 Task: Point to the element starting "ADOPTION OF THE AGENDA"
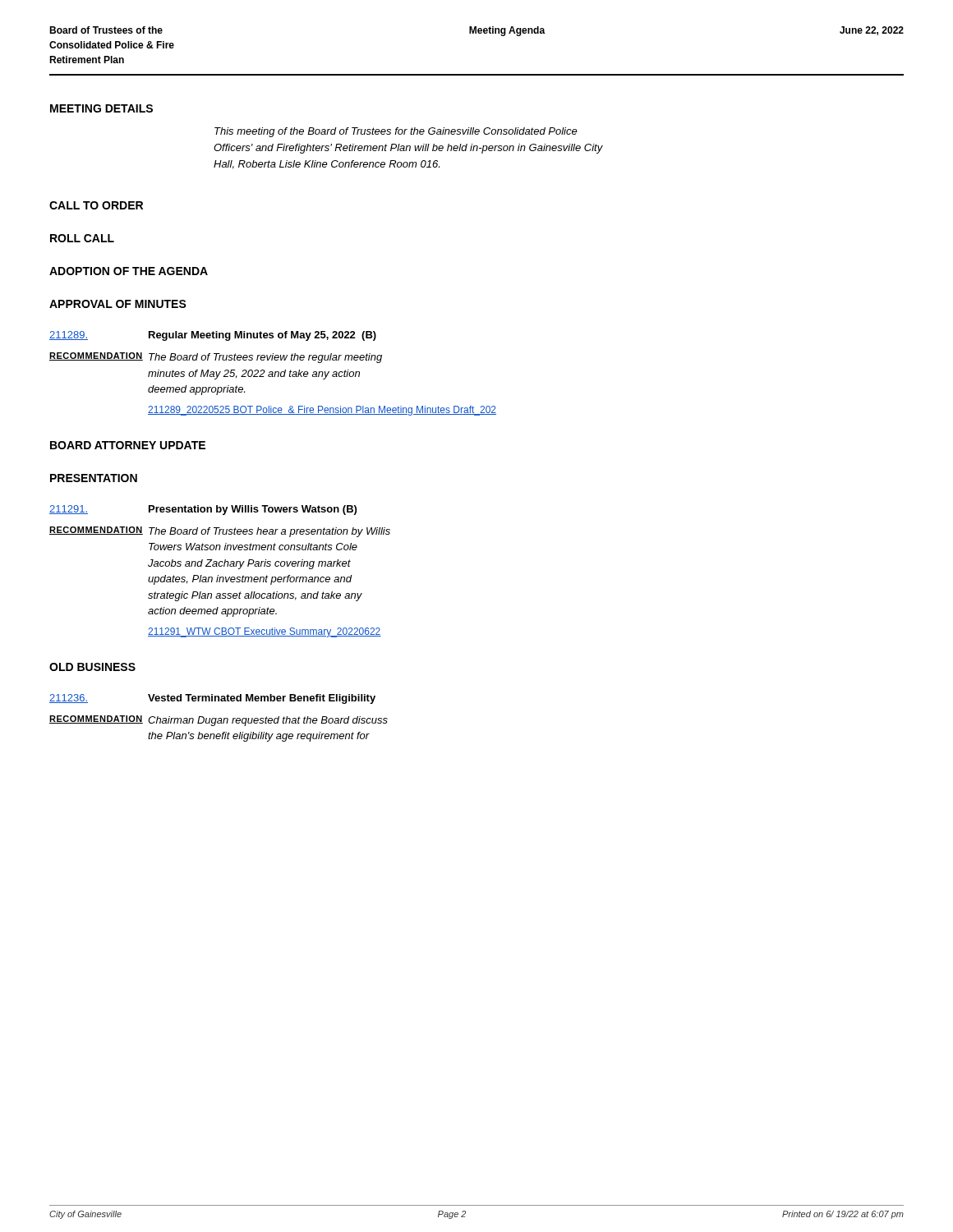tap(129, 271)
